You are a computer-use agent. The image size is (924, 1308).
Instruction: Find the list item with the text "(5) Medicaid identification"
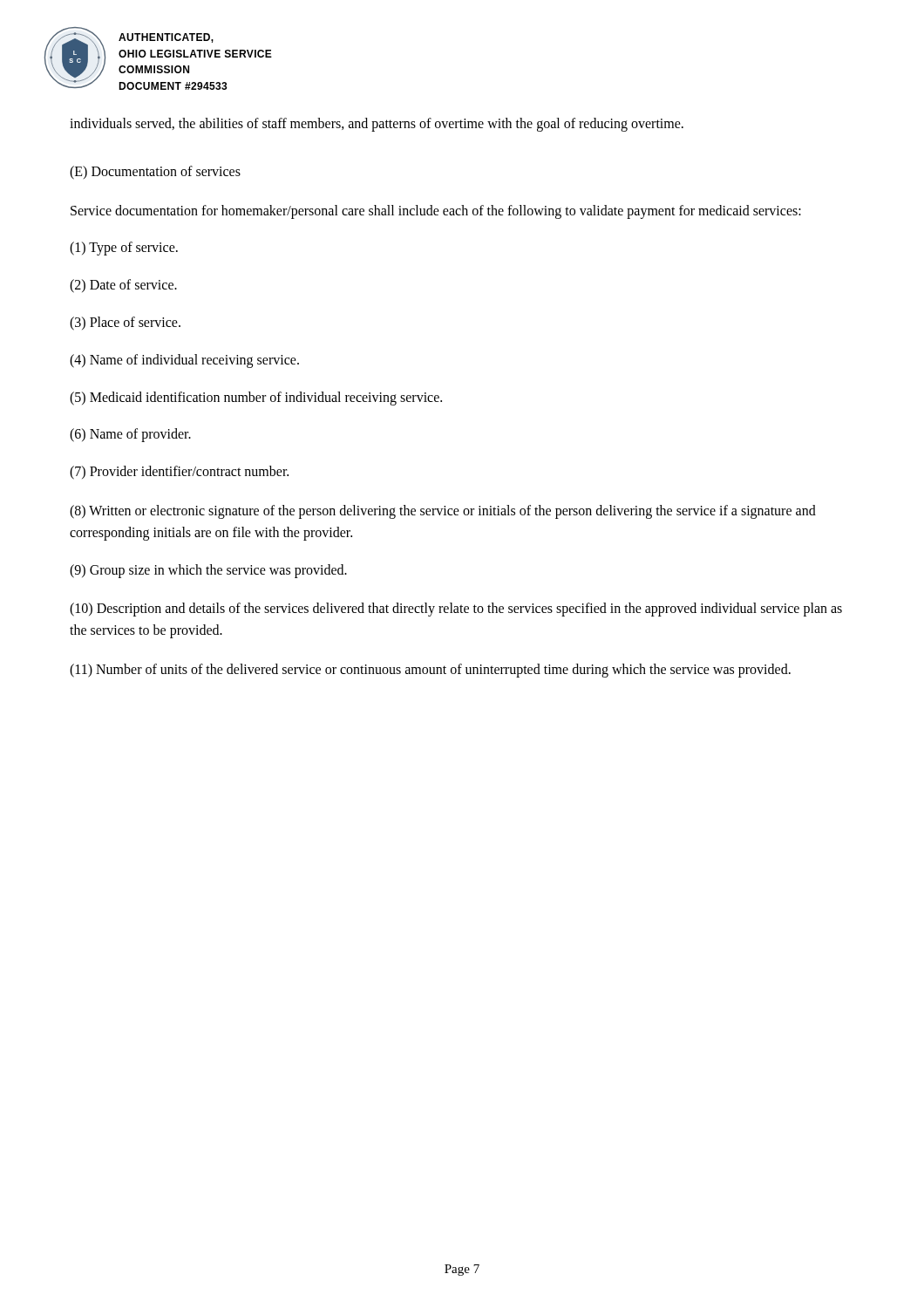(x=256, y=397)
